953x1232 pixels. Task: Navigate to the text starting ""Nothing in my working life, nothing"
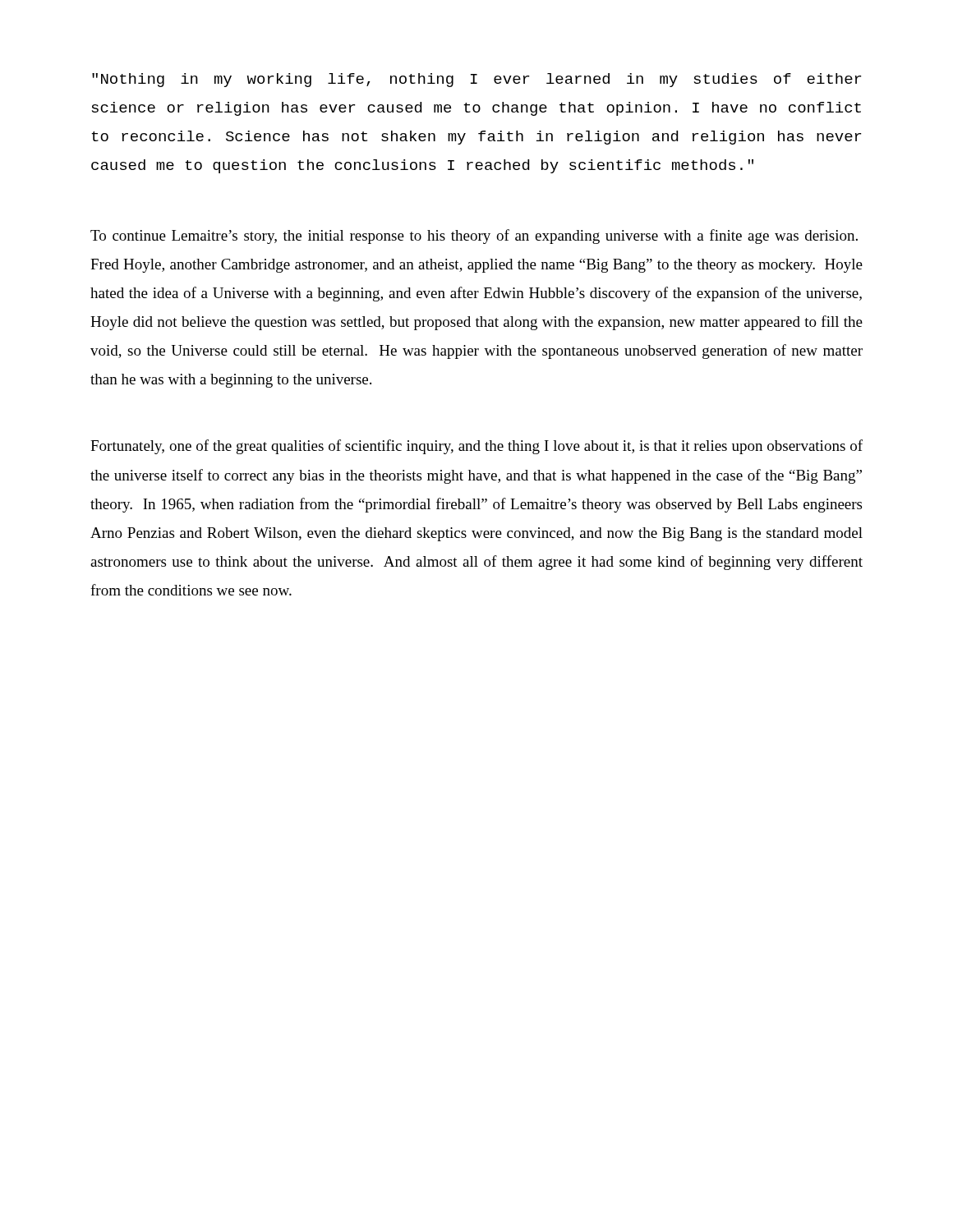tap(476, 123)
